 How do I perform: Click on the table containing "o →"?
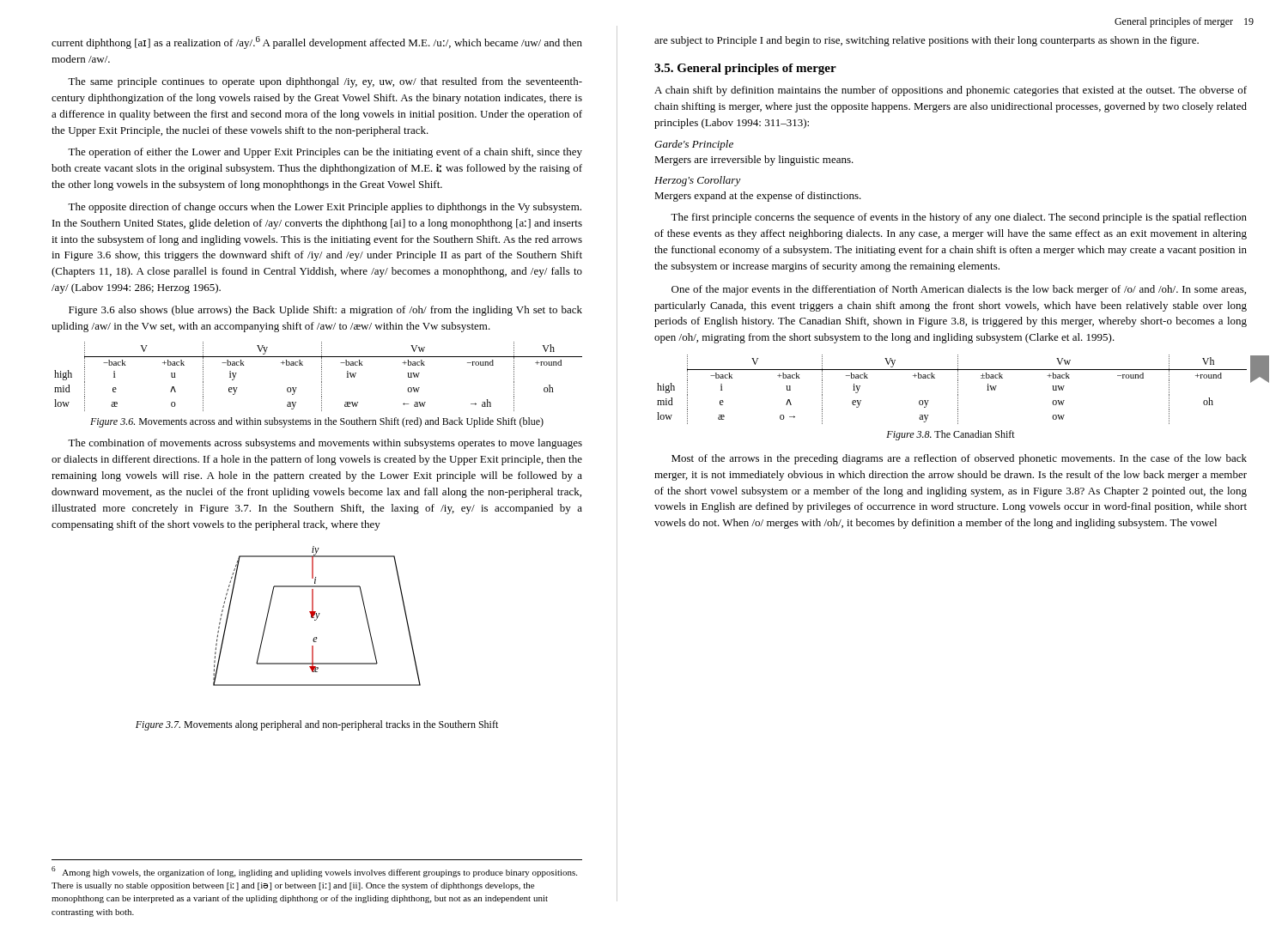click(x=951, y=389)
